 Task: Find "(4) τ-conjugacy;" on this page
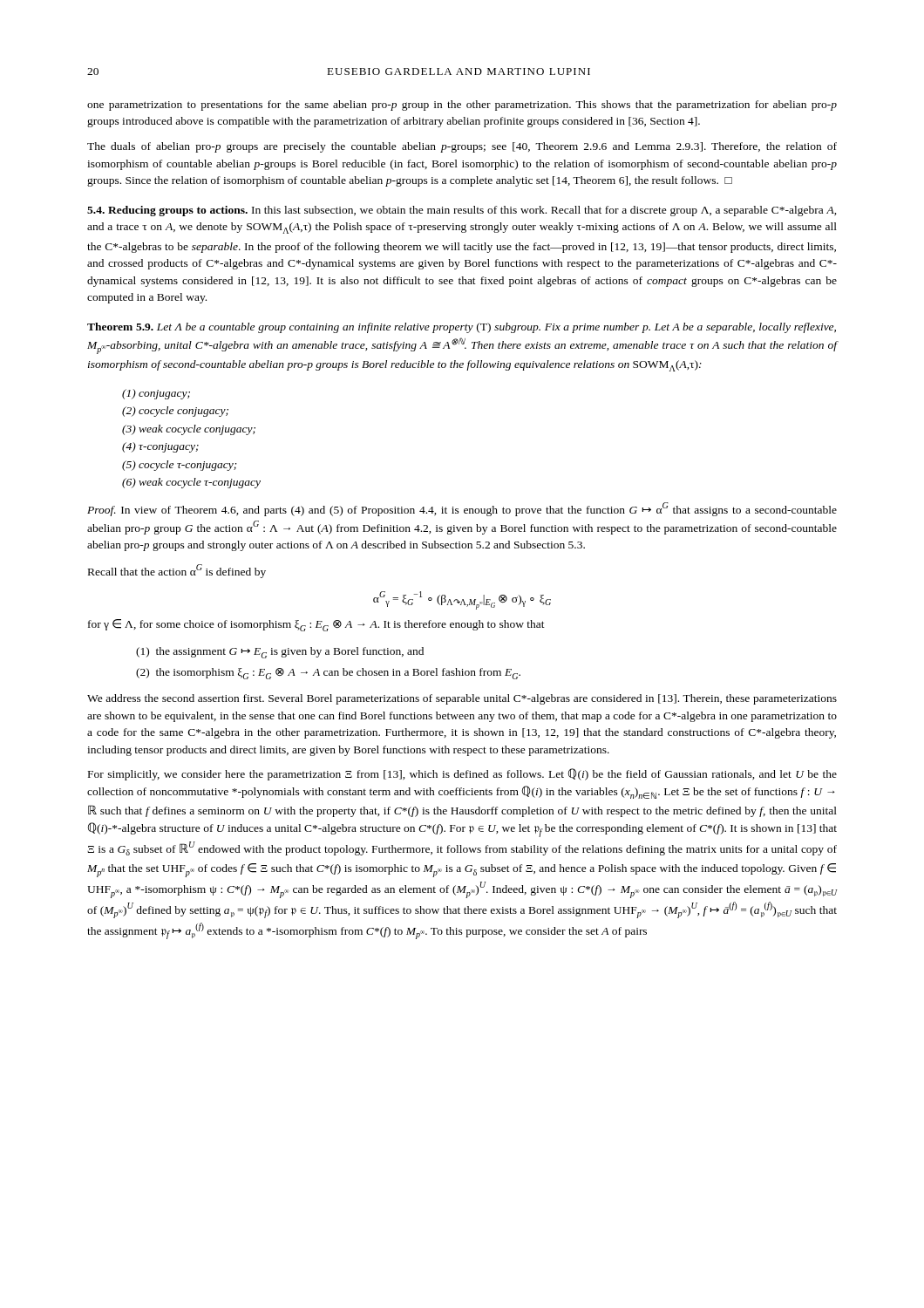(x=161, y=446)
